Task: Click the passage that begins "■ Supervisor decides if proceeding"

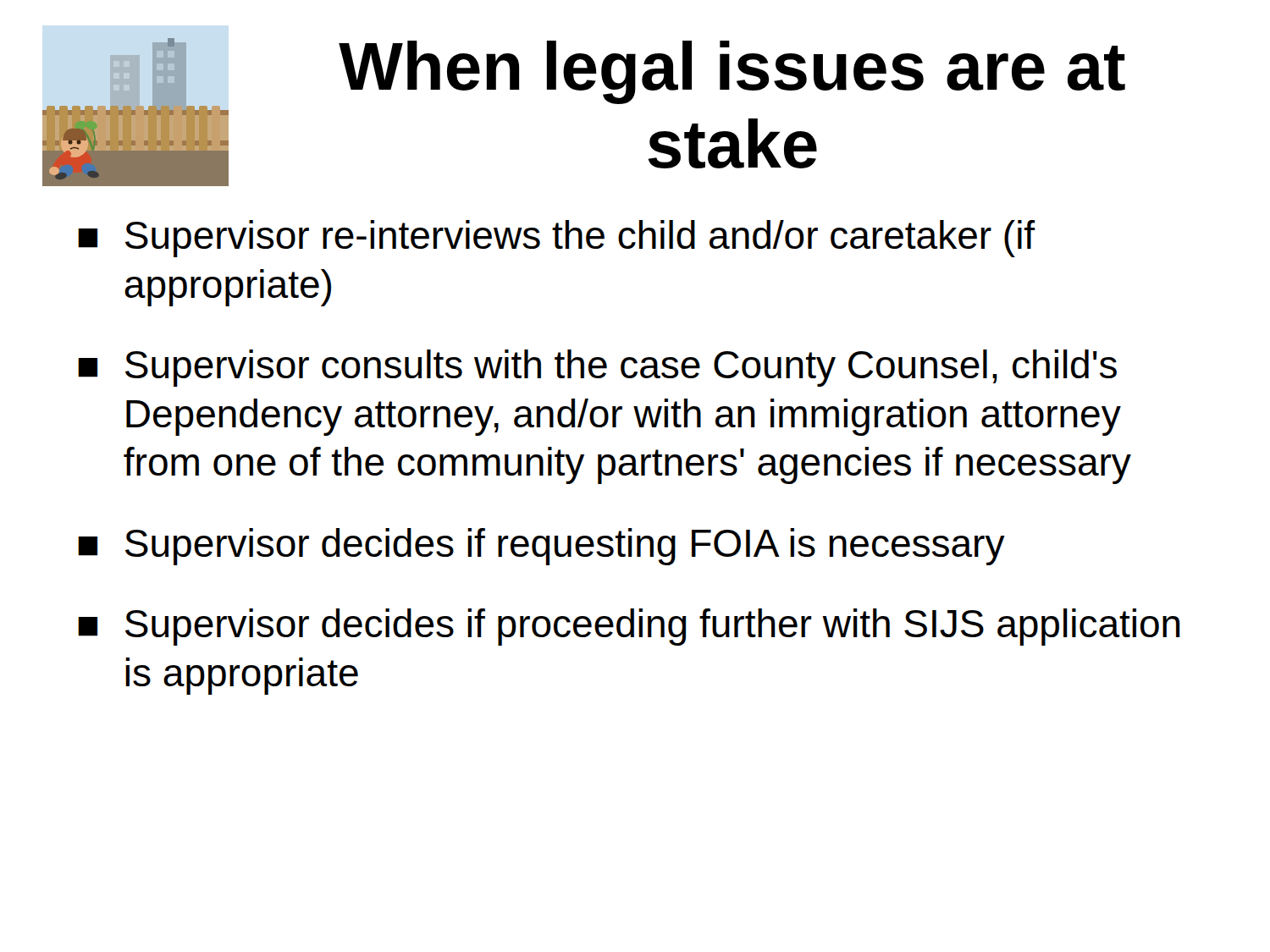Action: click(x=639, y=649)
